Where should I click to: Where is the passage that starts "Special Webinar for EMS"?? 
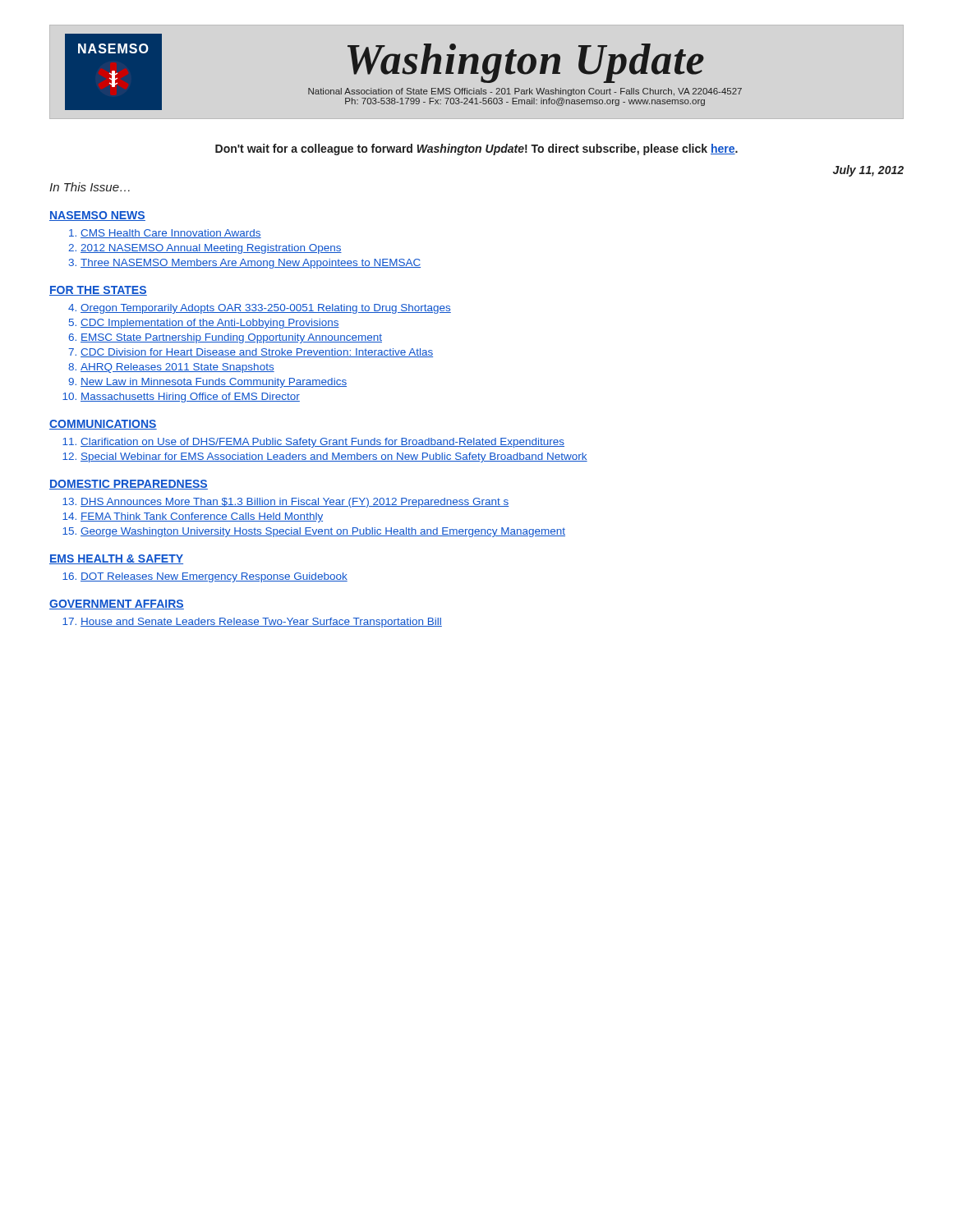pos(334,456)
